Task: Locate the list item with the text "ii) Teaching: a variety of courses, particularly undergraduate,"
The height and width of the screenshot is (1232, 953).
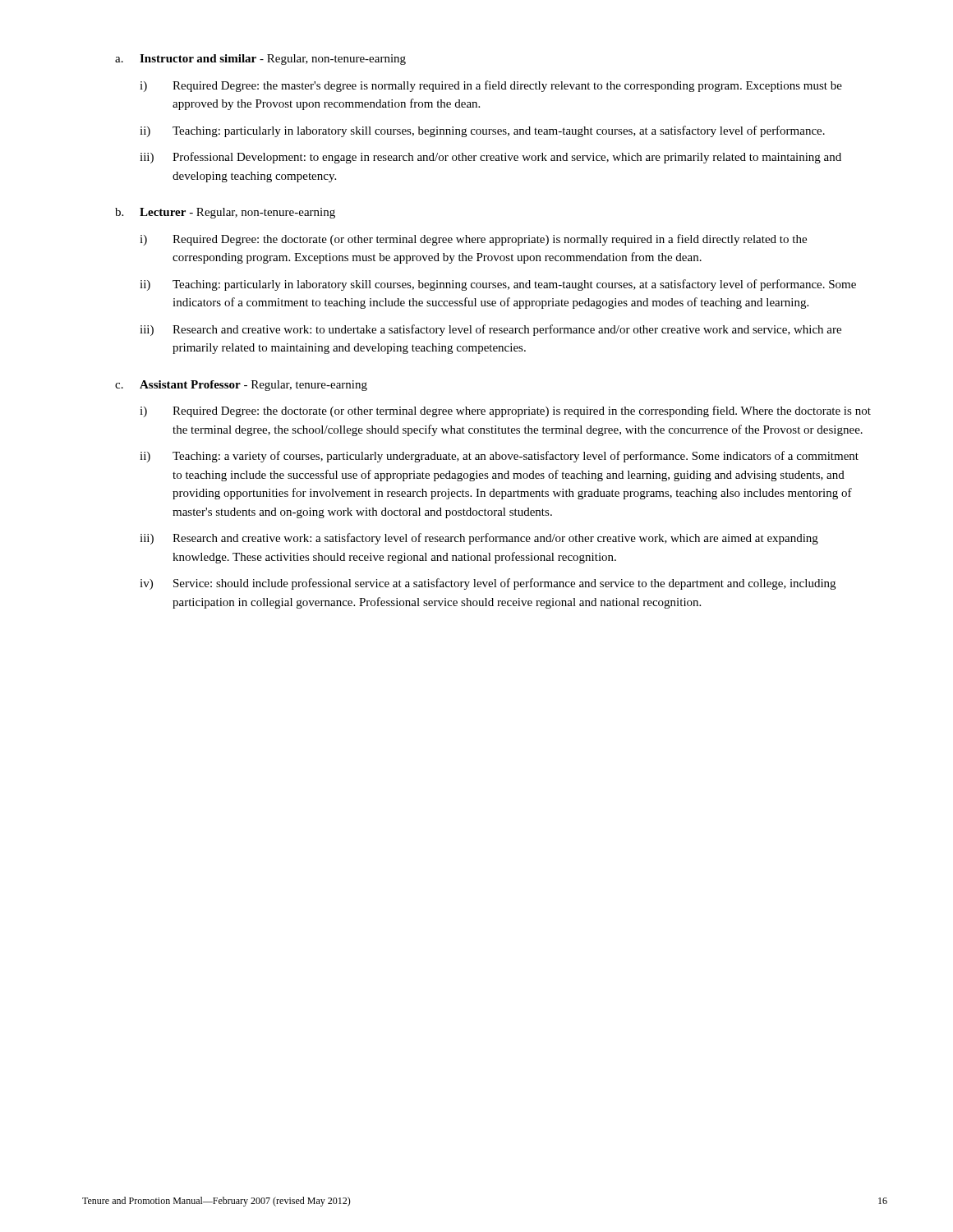Action: [x=505, y=484]
